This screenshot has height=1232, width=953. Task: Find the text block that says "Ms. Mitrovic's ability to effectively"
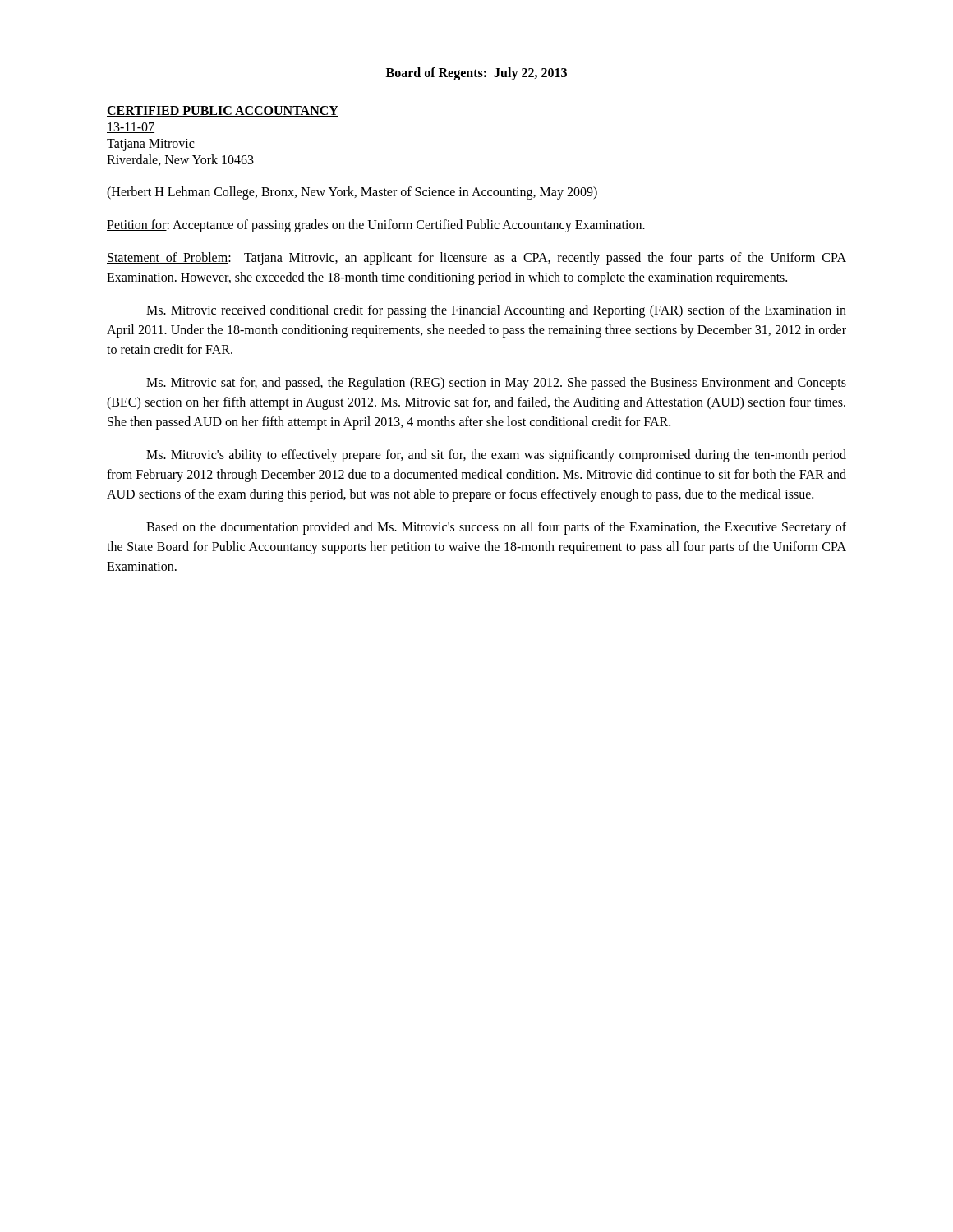476,474
